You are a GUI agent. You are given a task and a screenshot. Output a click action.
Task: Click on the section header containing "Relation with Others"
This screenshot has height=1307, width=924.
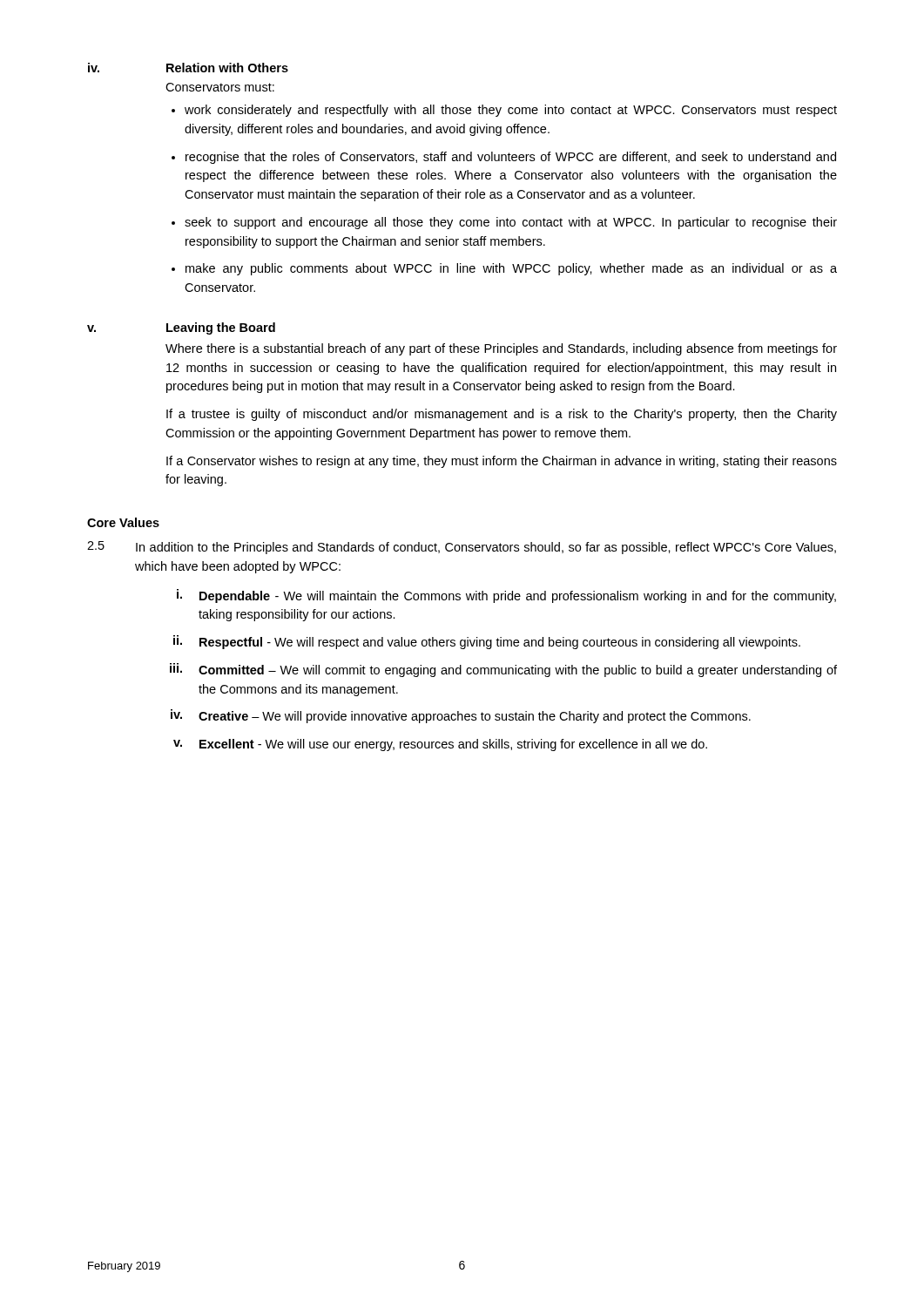(227, 68)
